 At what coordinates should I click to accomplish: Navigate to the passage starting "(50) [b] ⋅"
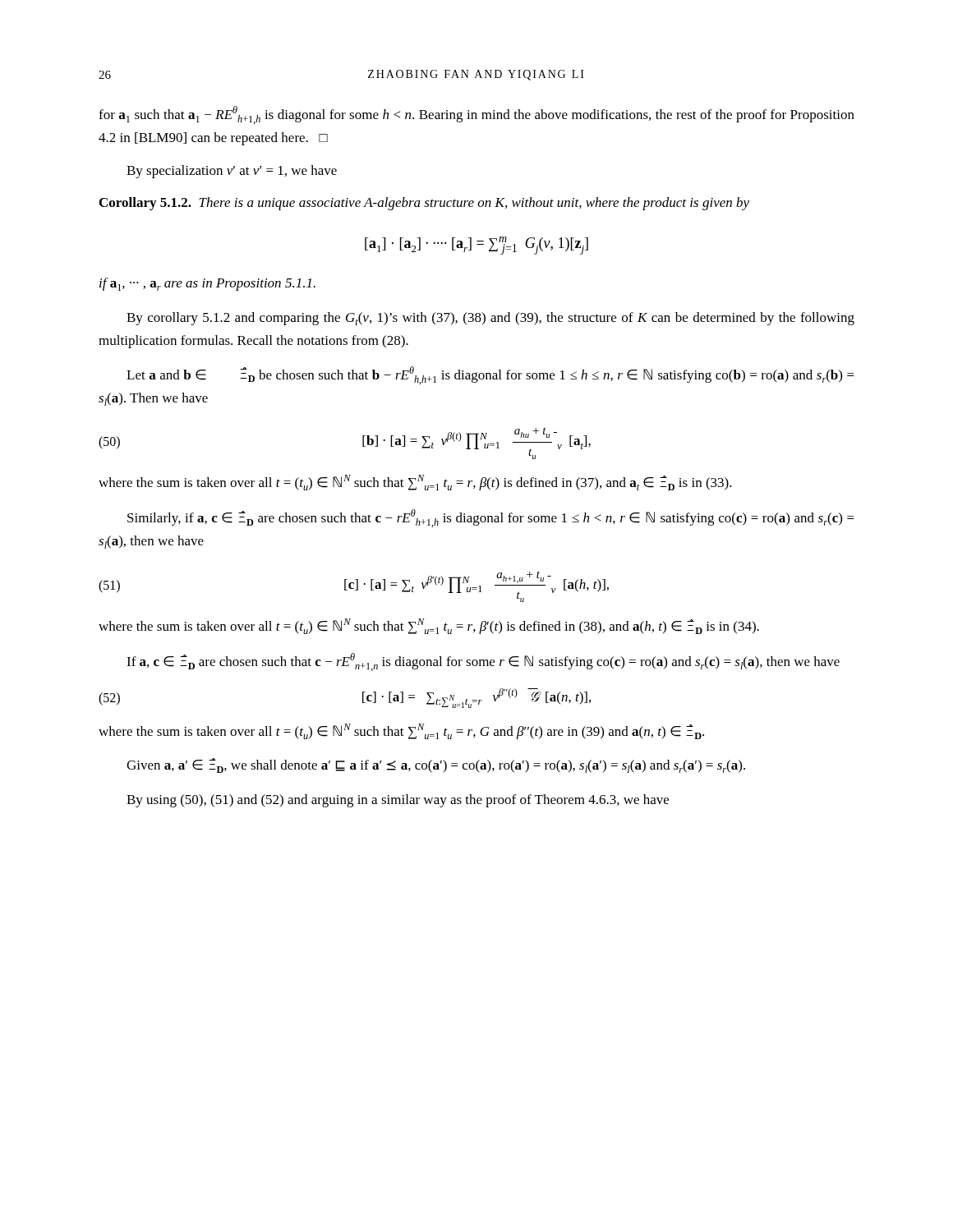pos(476,442)
